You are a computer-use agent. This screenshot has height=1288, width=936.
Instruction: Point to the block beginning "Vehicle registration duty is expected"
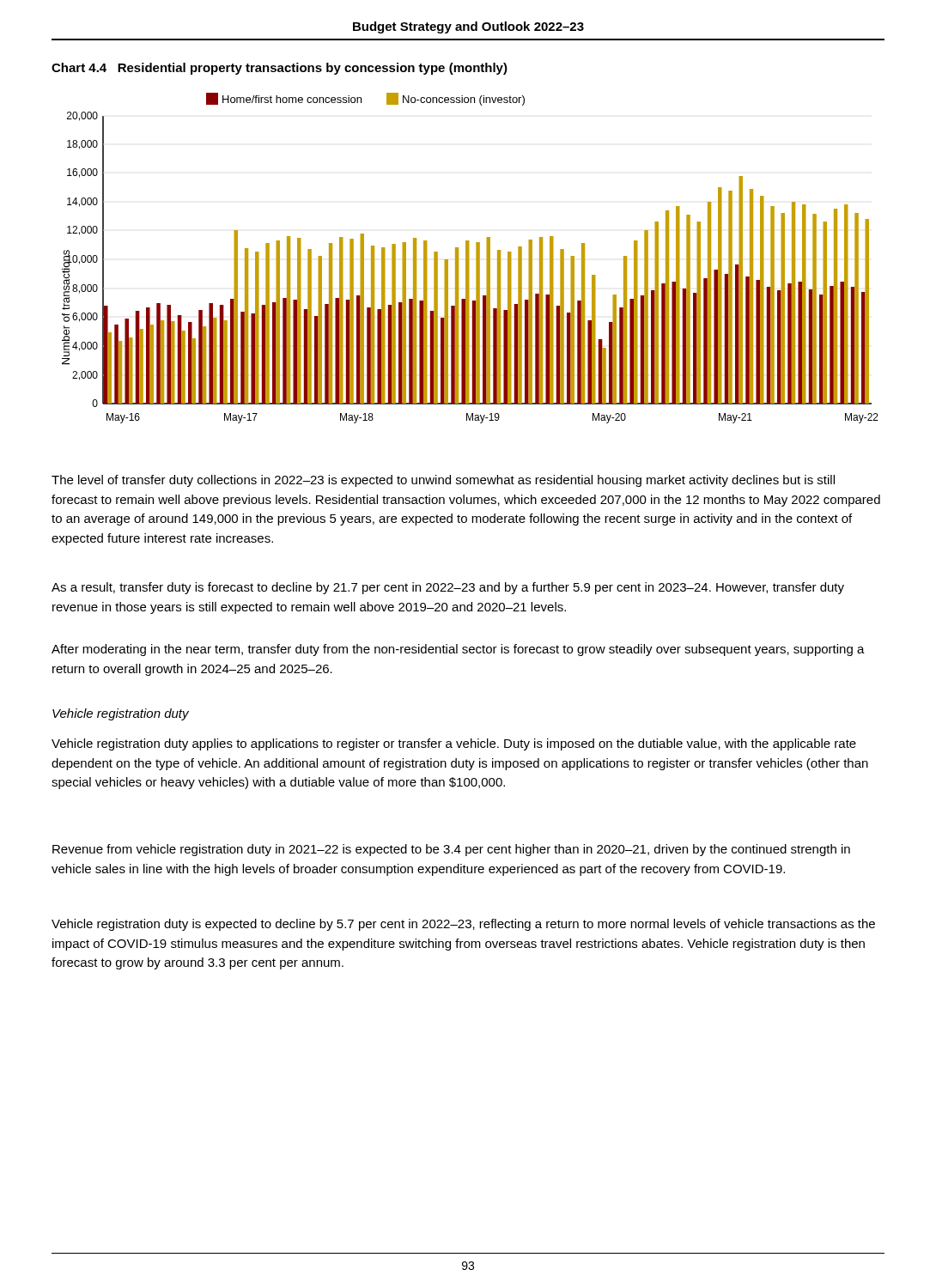coord(464,943)
